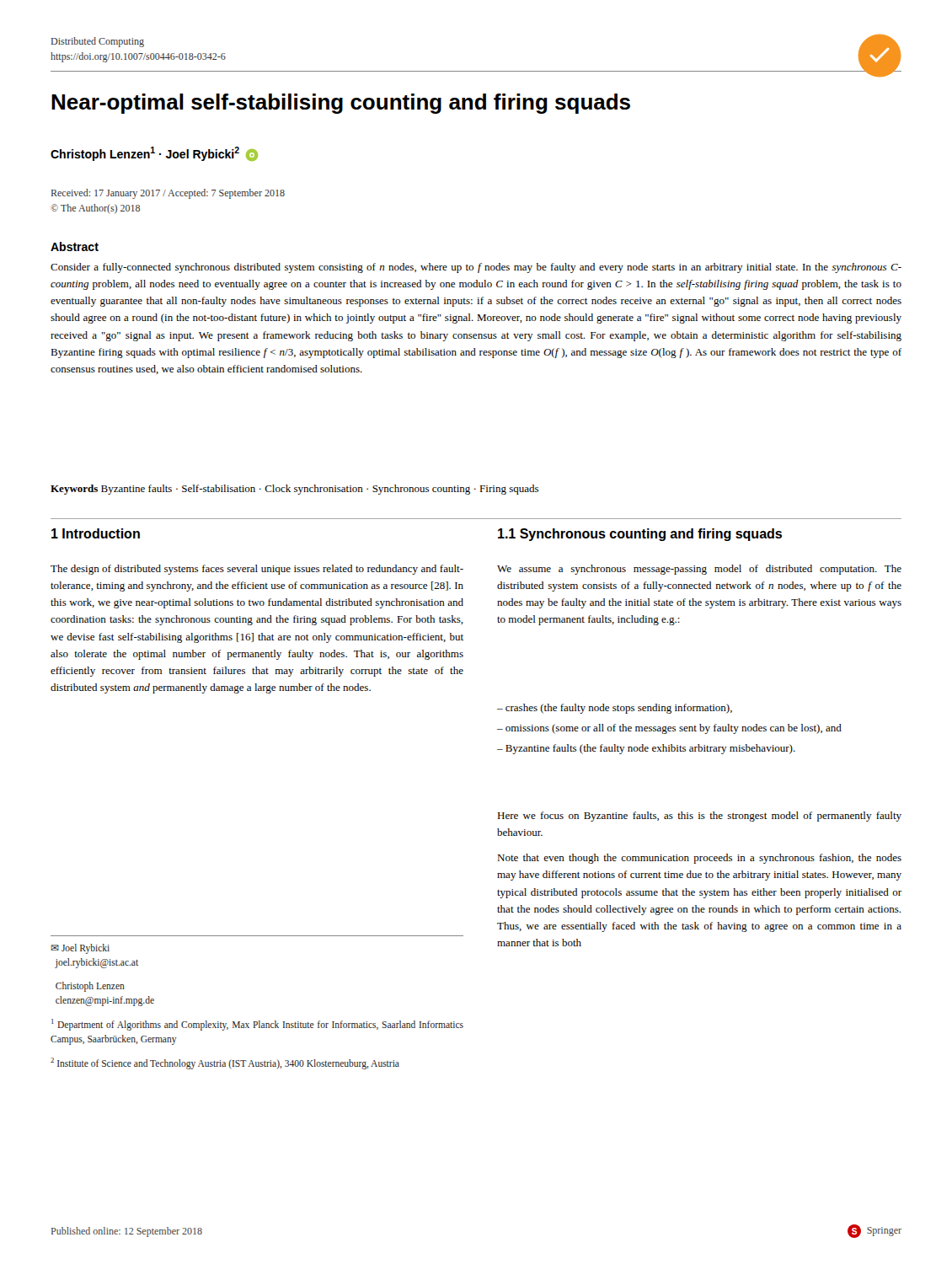Image resolution: width=952 pixels, height=1264 pixels.
Task: Where does it say "1.1 Synchronous counting and firing squads"?
Action: pyautogui.click(x=699, y=534)
